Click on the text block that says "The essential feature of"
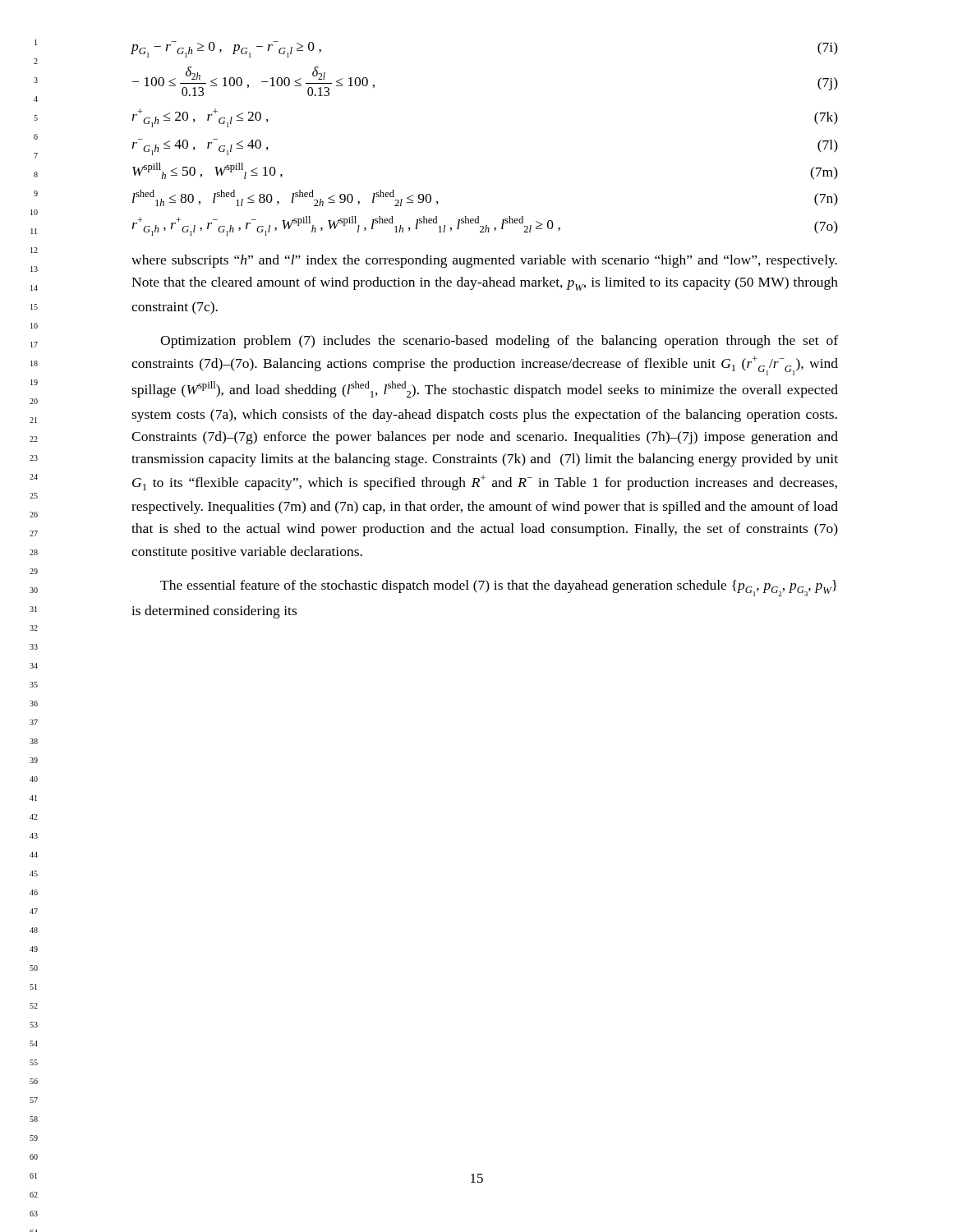The height and width of the screenshot is (1232, 953). point(485,597)
